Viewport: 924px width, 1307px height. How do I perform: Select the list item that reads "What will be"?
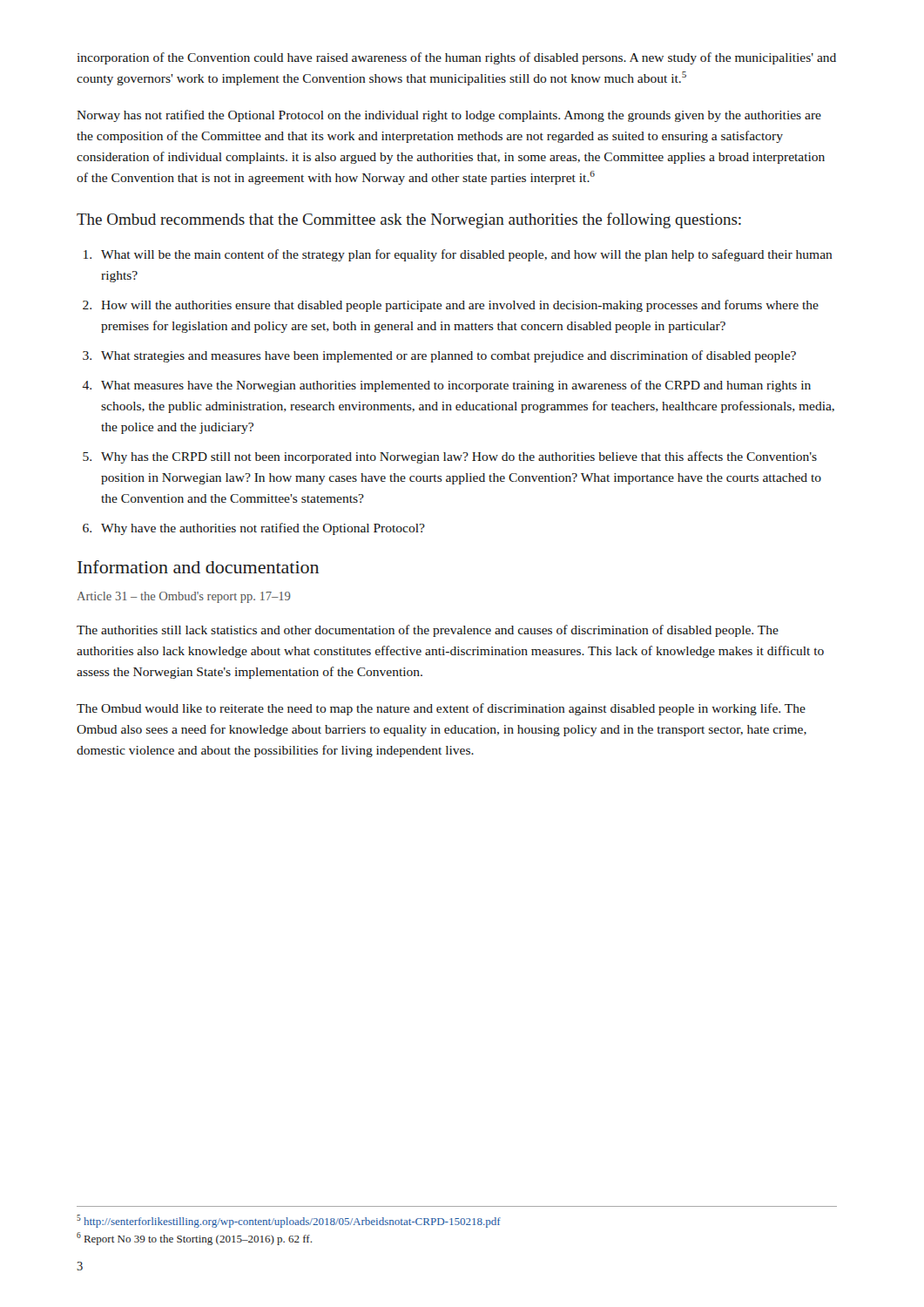pyautogui.click(x=467, y=264)
